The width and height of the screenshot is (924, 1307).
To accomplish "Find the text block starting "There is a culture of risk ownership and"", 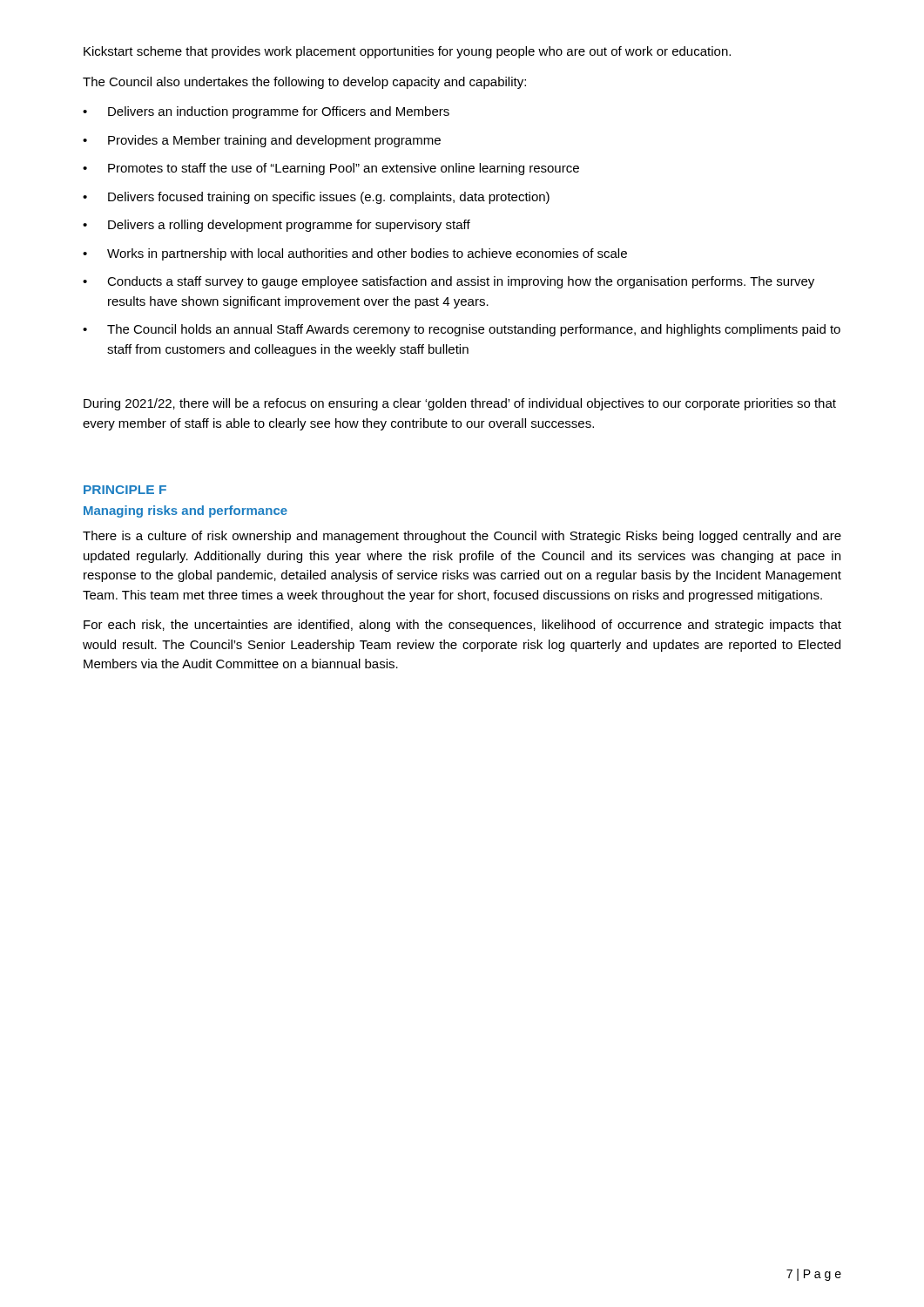I will tap(462, 565).
